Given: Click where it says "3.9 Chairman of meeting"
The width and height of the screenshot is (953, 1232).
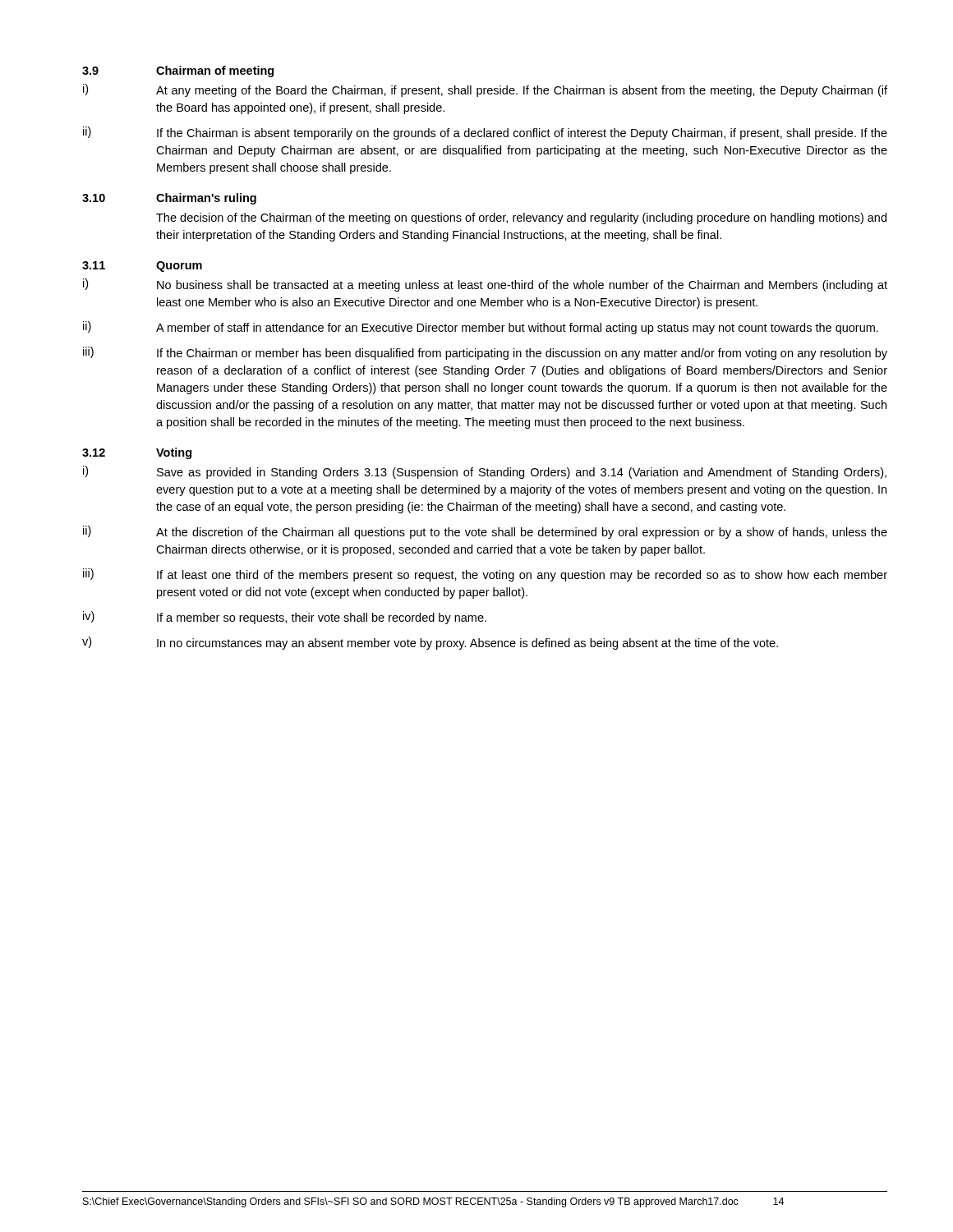Looking at the screenshot, I should tap(178, 71).
